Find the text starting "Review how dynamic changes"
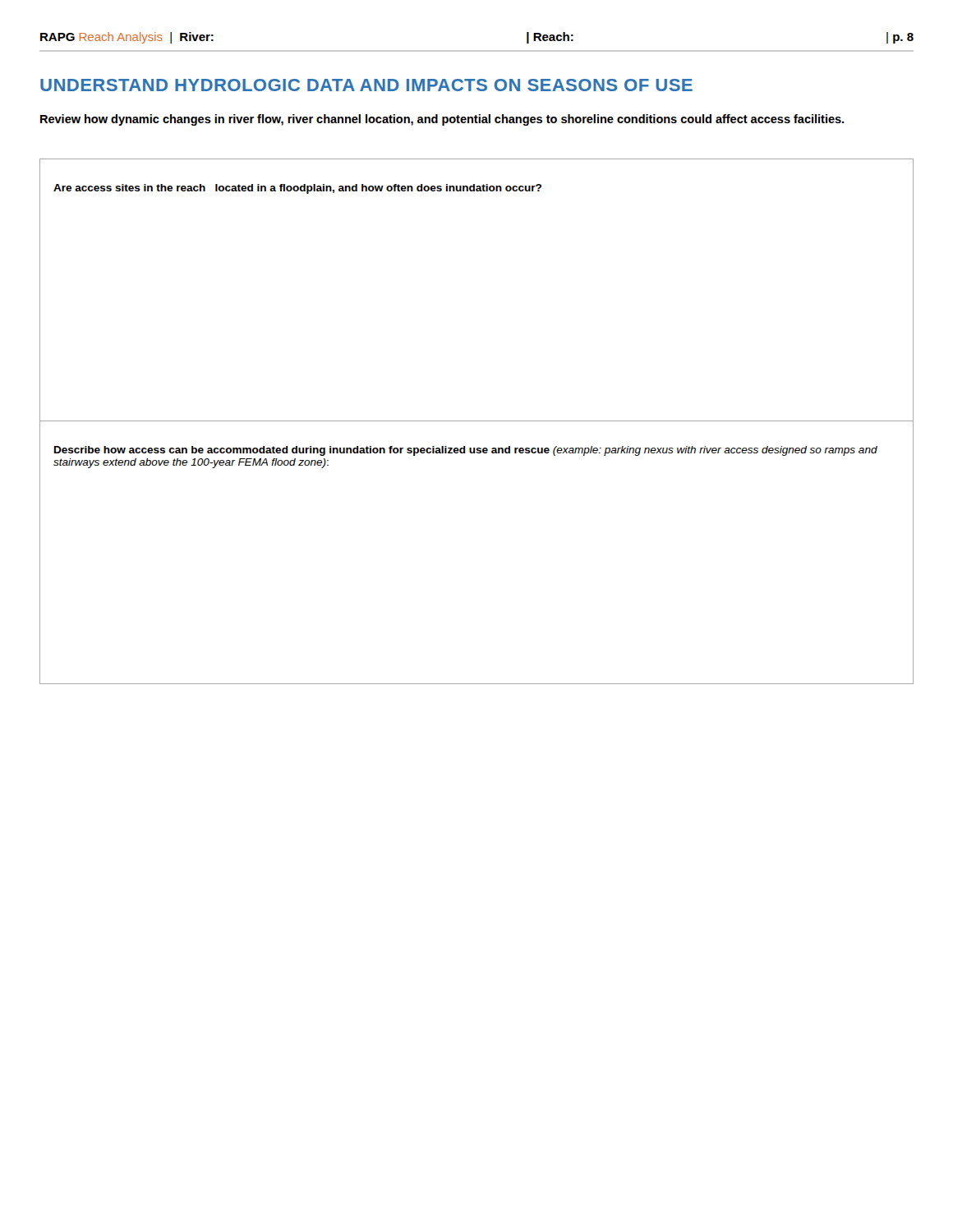953x1232 pixels. 476,120
